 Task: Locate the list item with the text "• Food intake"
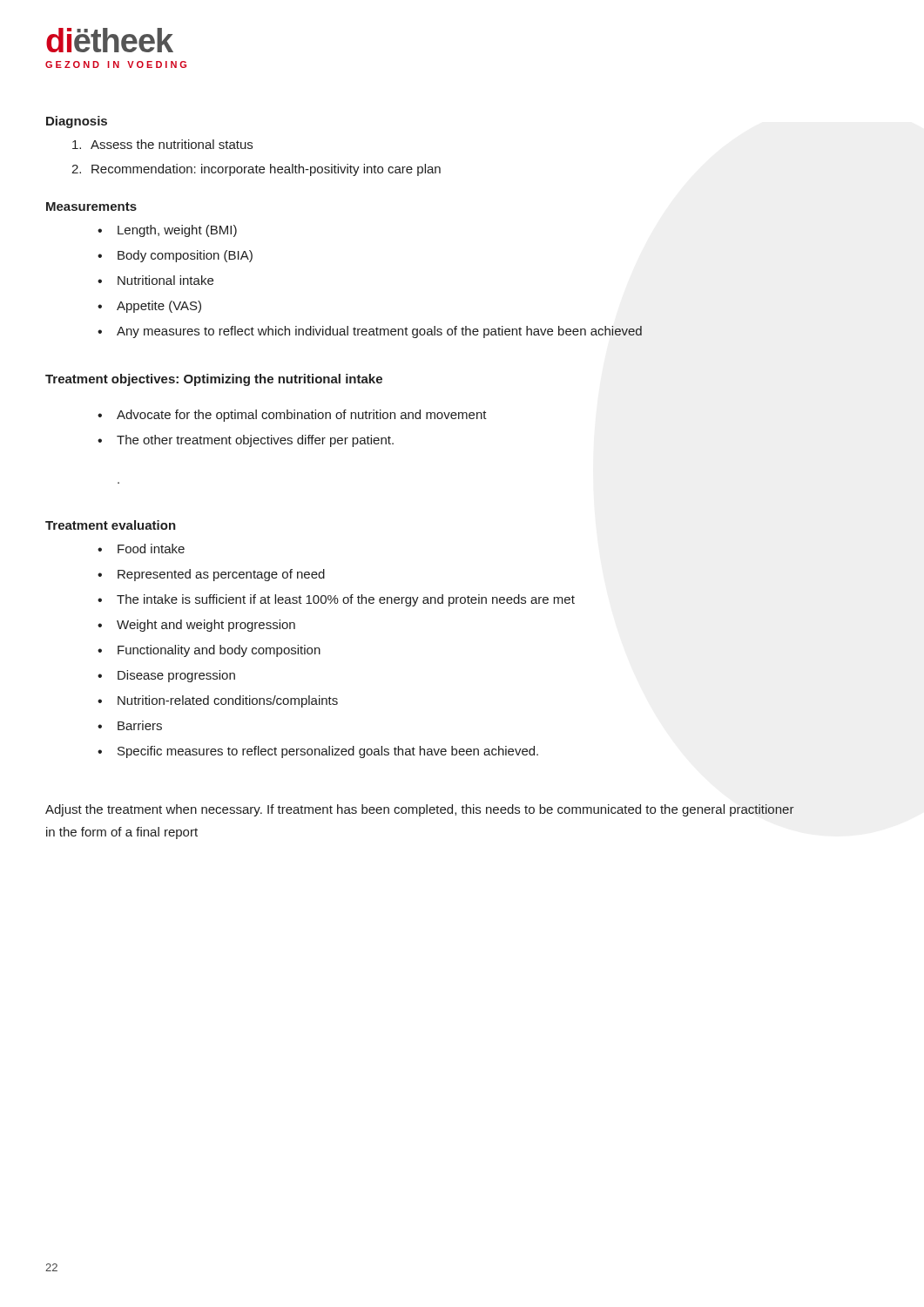click(141, 549)
